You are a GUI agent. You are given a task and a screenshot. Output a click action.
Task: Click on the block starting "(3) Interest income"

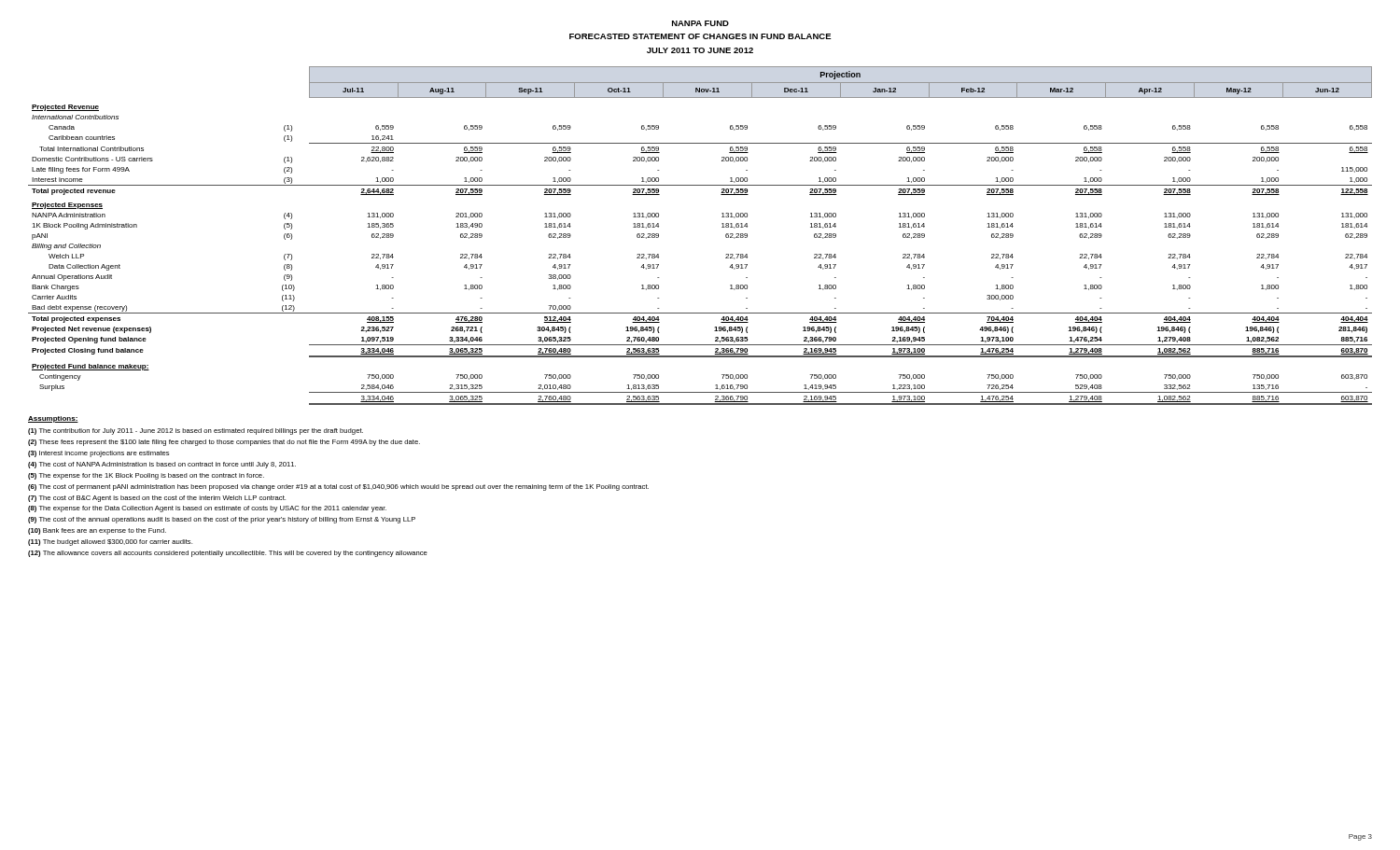99,453
